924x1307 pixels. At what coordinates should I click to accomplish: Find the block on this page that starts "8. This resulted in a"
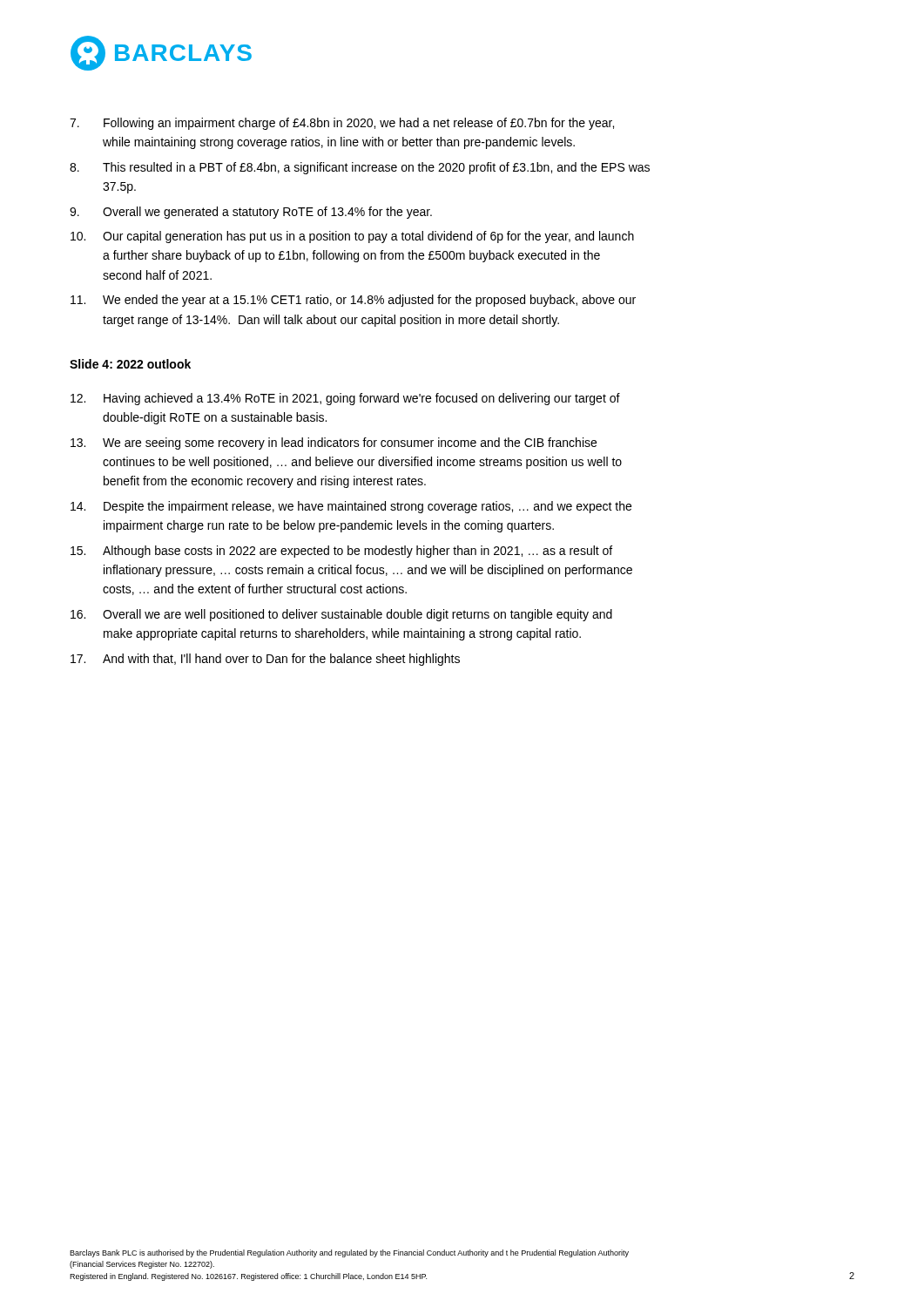point(462,177)
